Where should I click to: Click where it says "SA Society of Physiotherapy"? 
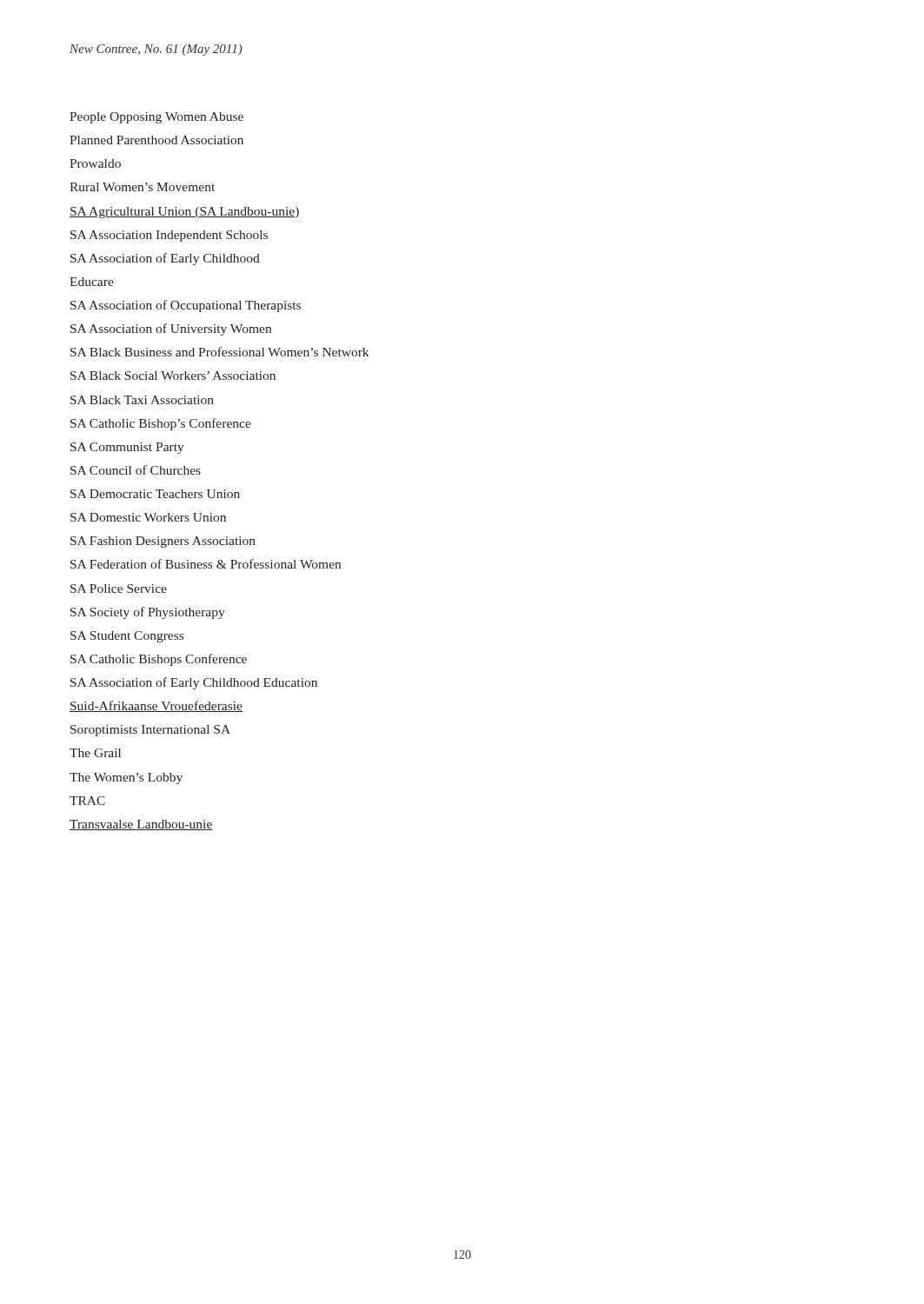pos(147,611)
